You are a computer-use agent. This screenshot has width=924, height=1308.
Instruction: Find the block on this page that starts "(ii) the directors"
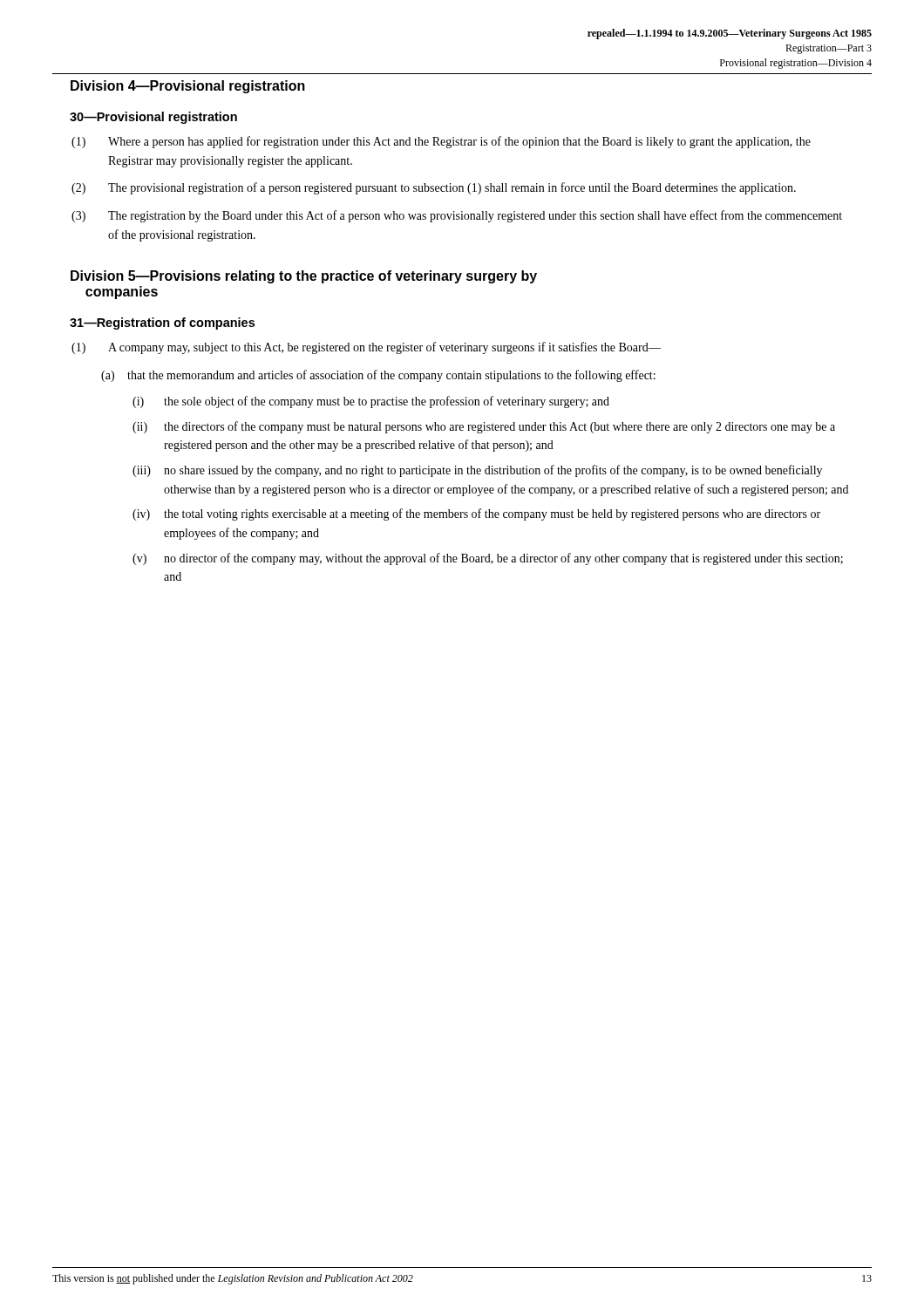coord(493,436)
